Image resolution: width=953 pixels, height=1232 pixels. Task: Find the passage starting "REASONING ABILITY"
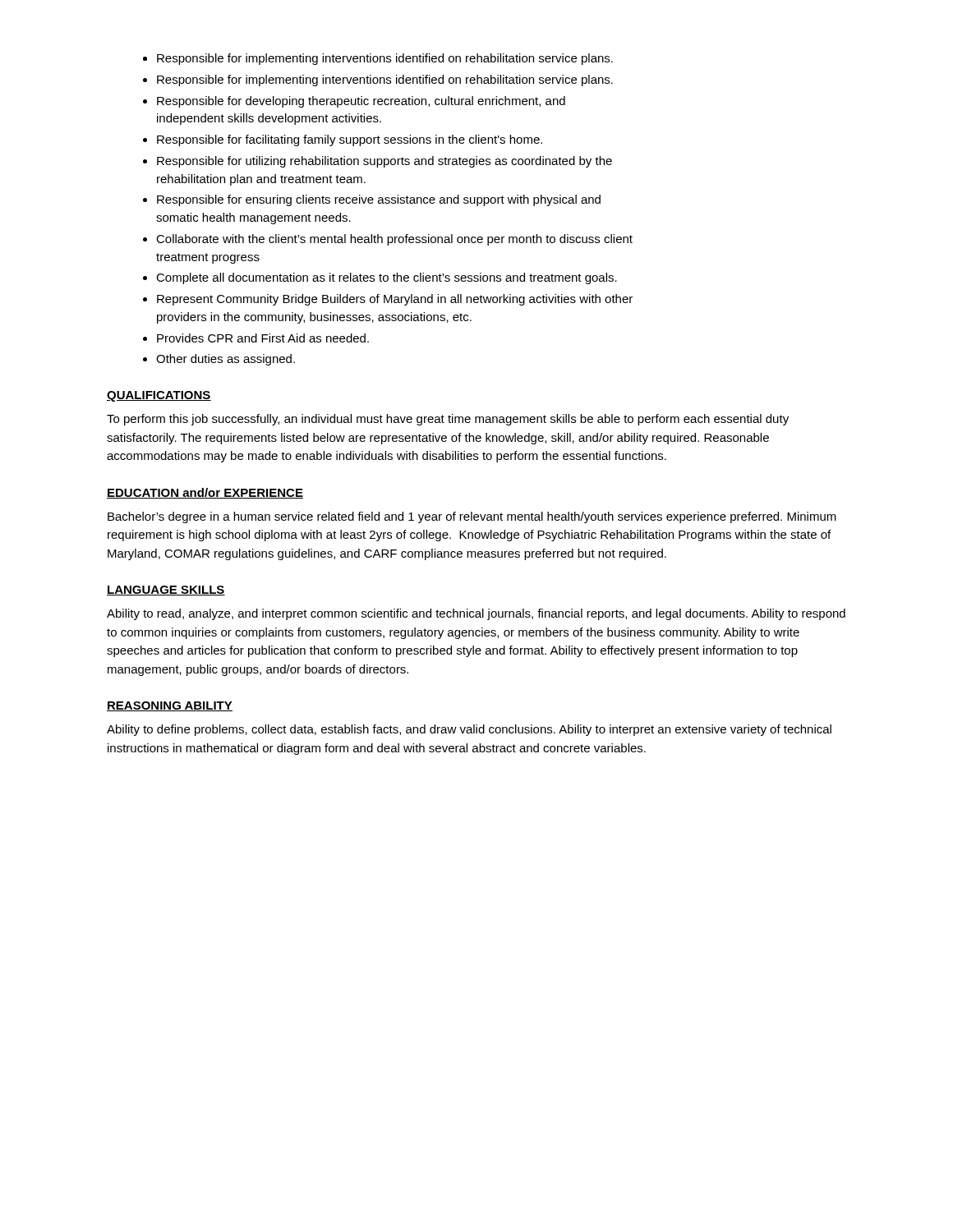170,705
